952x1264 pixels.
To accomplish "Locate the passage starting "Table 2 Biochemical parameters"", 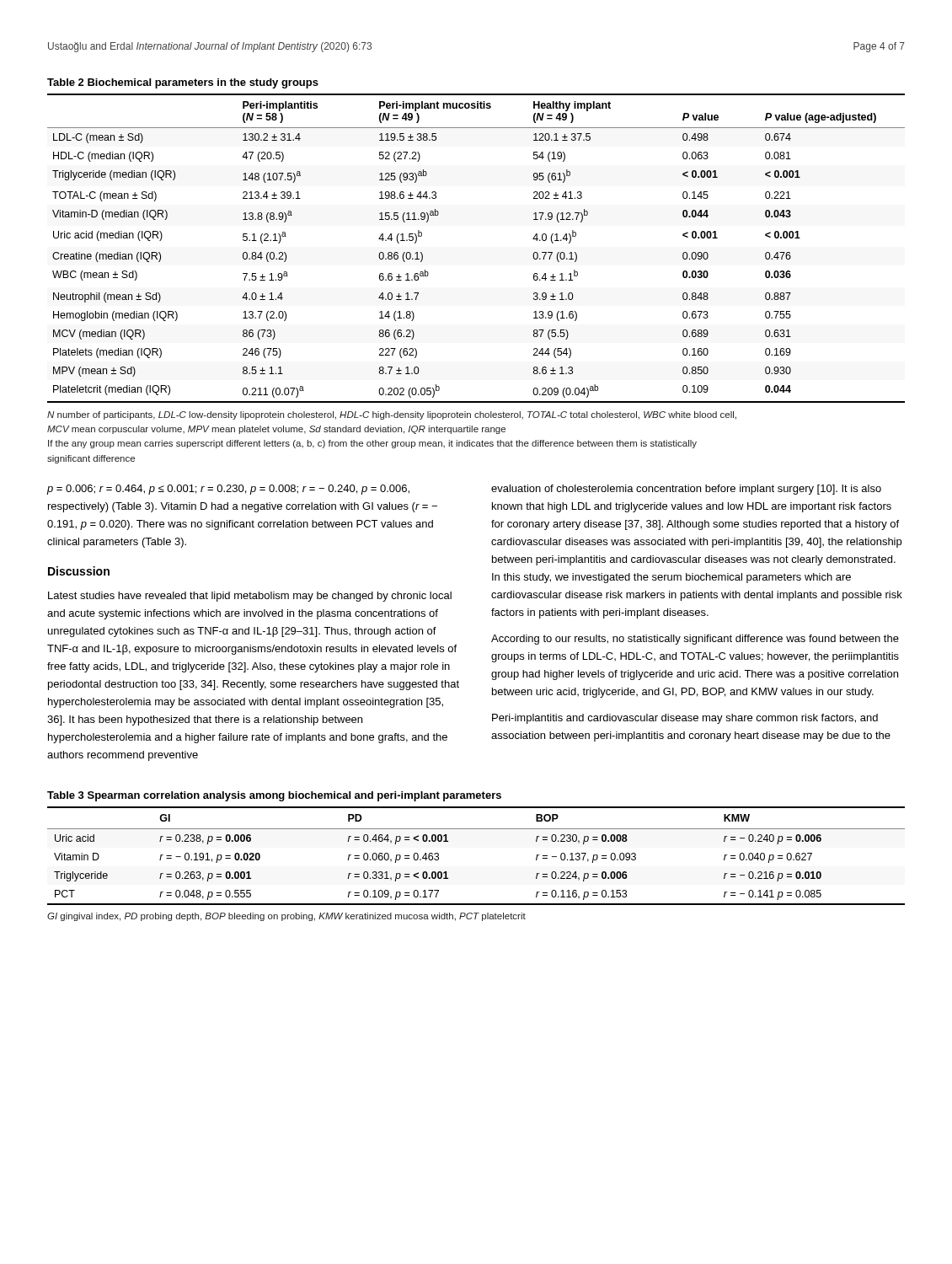I will tap(183, 82).
